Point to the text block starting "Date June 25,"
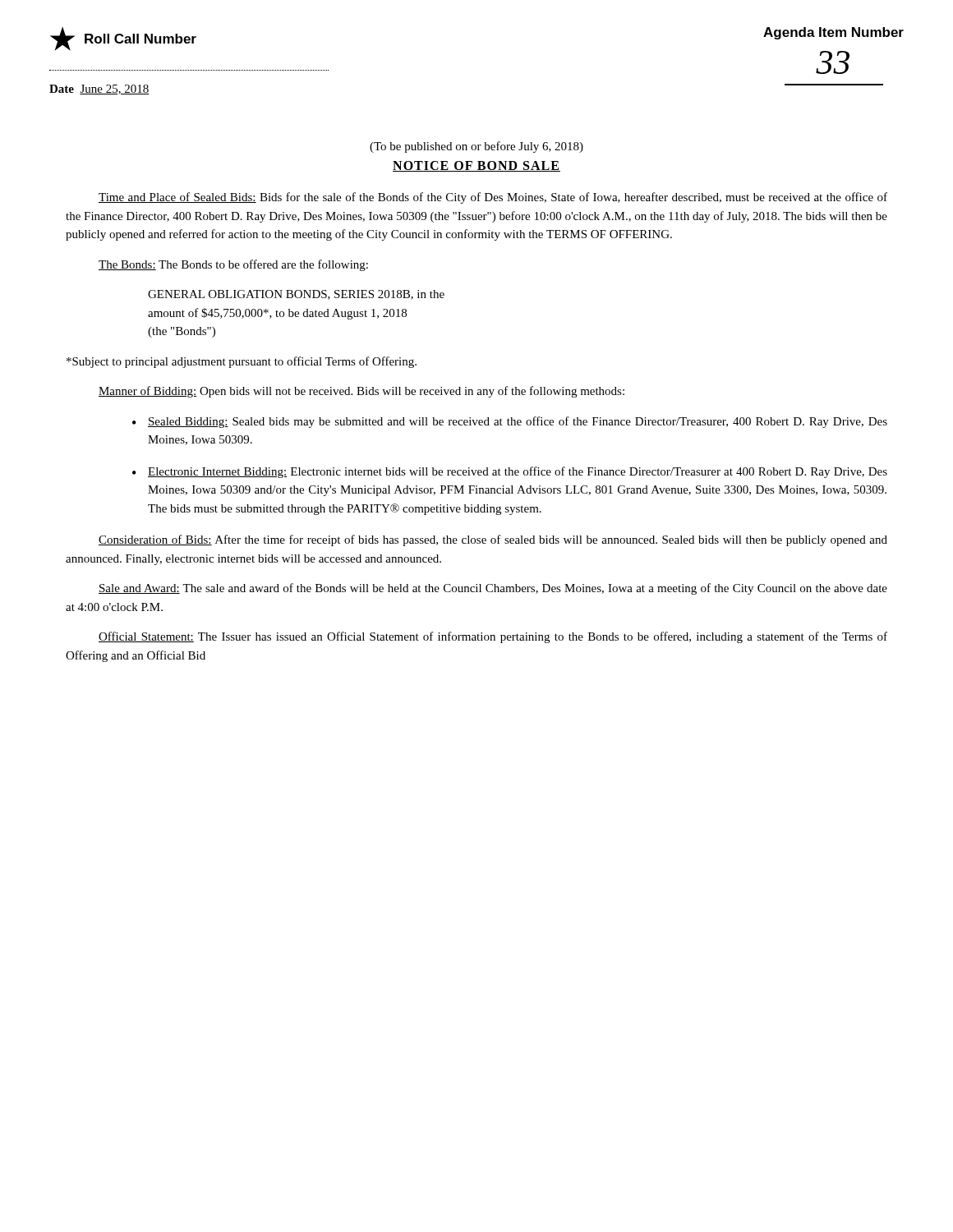Image resolution: width=953 pixels, height=1232 pixels. [x=99, y=89]
